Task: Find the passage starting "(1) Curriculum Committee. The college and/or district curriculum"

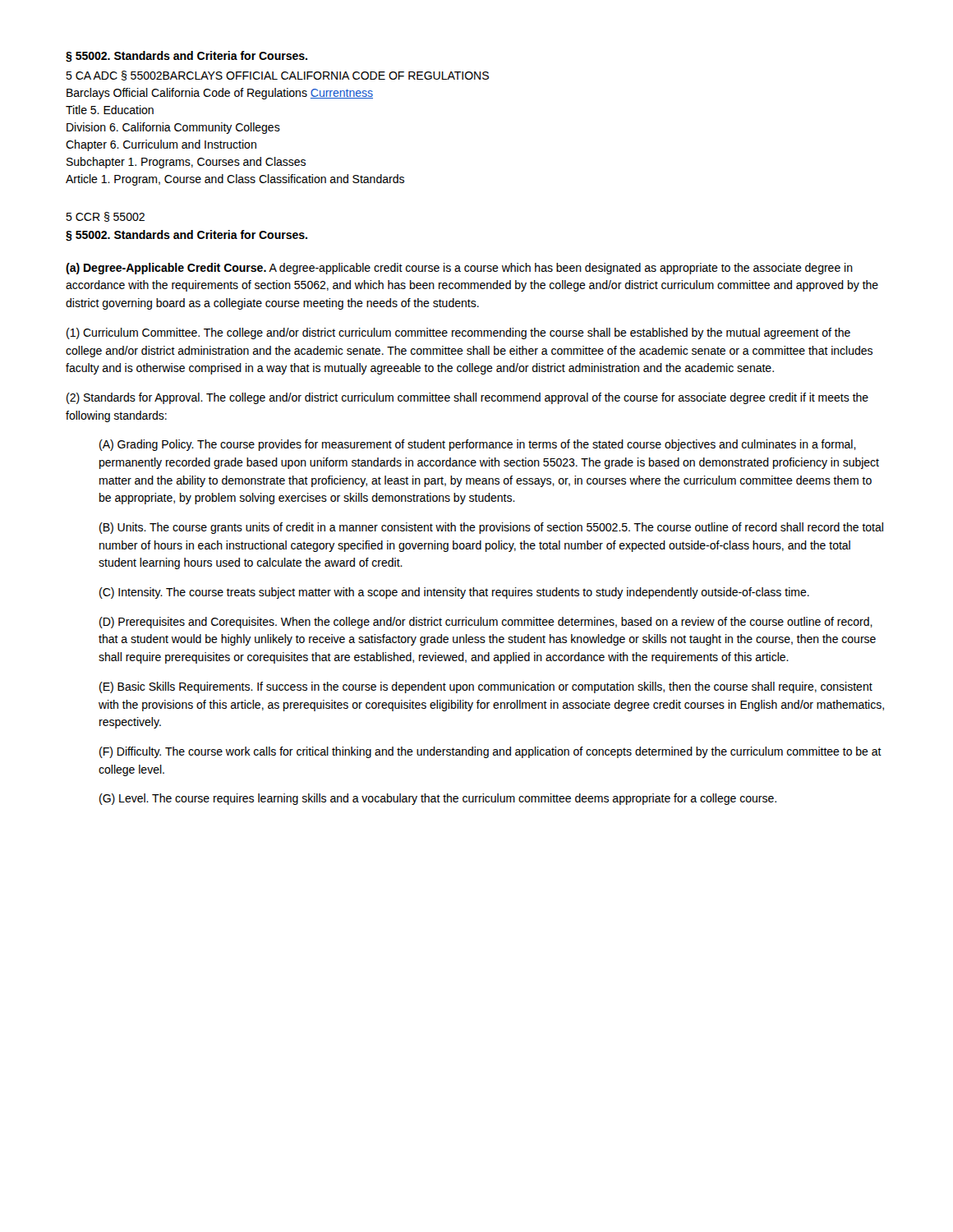Action: tap(469, 350)
